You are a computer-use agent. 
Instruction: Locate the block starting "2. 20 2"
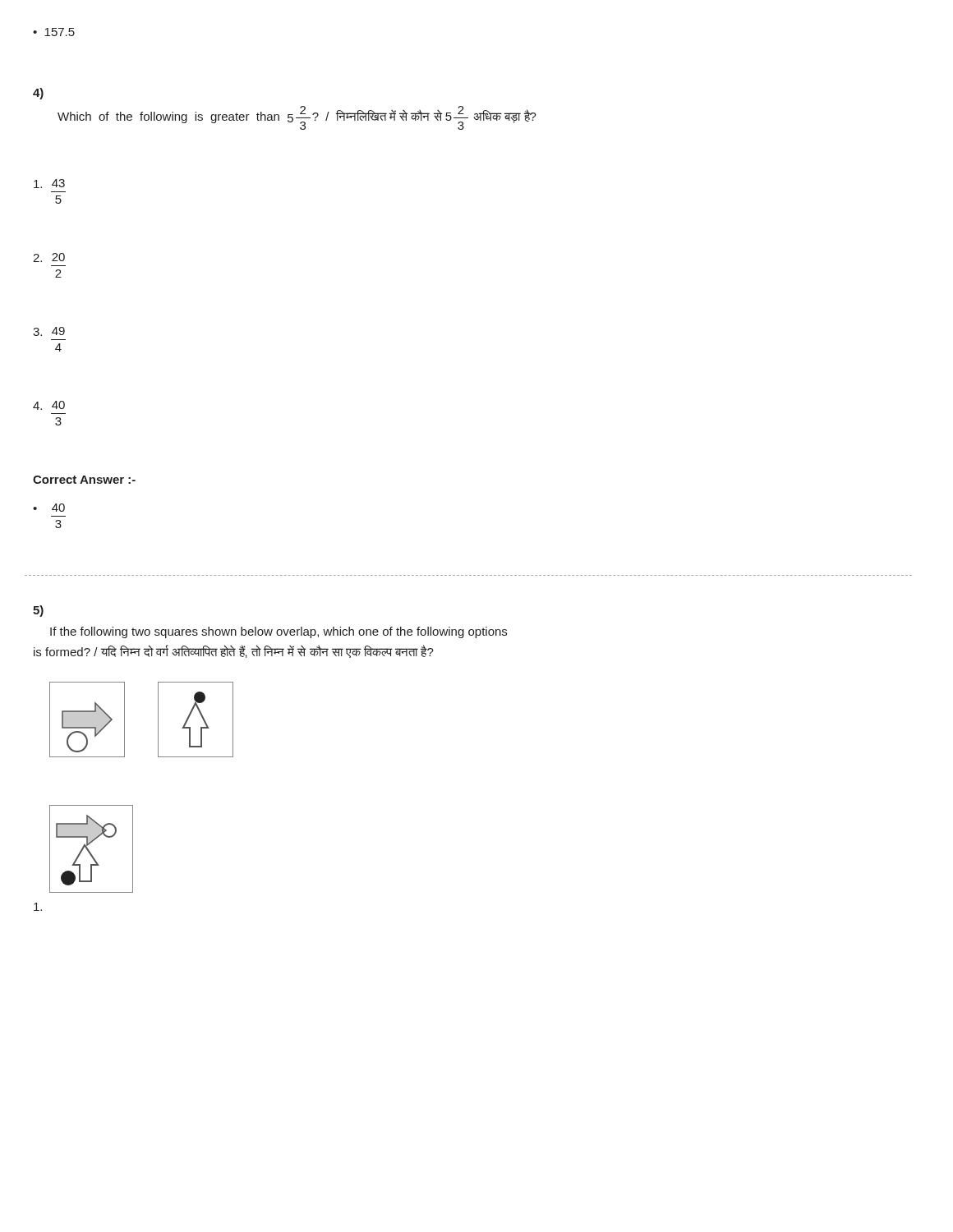tap(58, 265)
